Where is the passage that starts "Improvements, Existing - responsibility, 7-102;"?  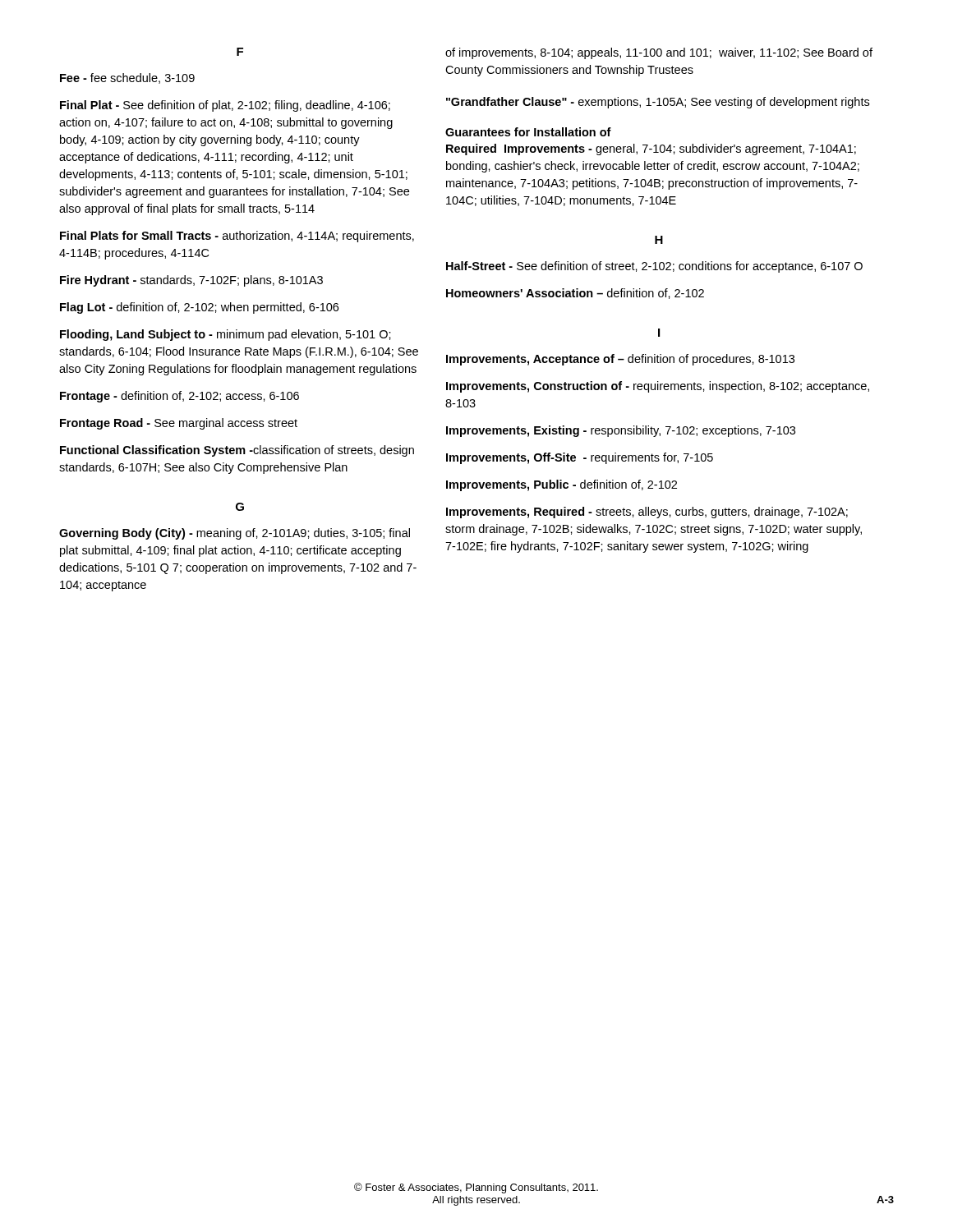click(621, 431)
